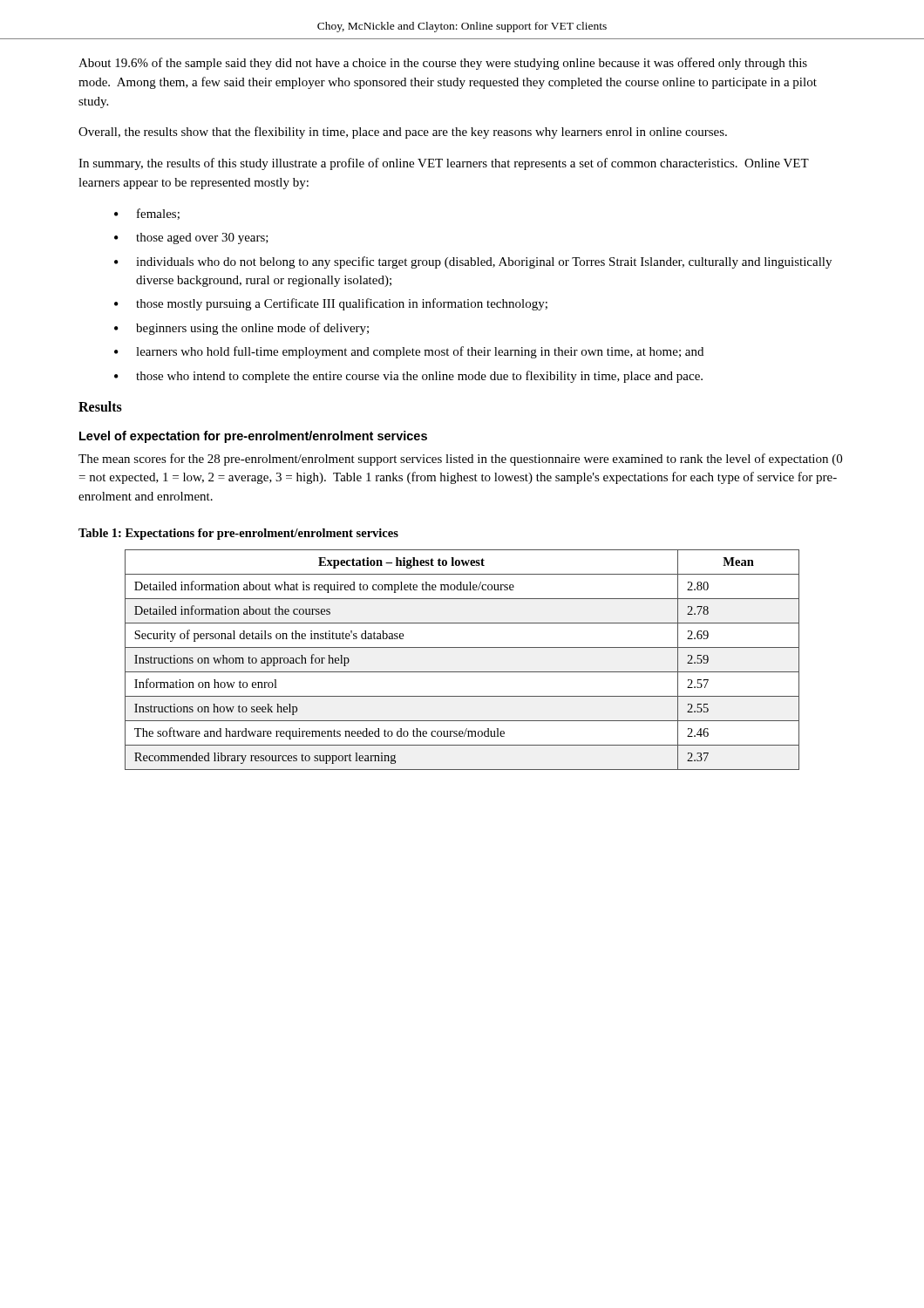Where does it say "• females;"?
This screenshot has width=924, height=1308.
(x=147, y=214)
